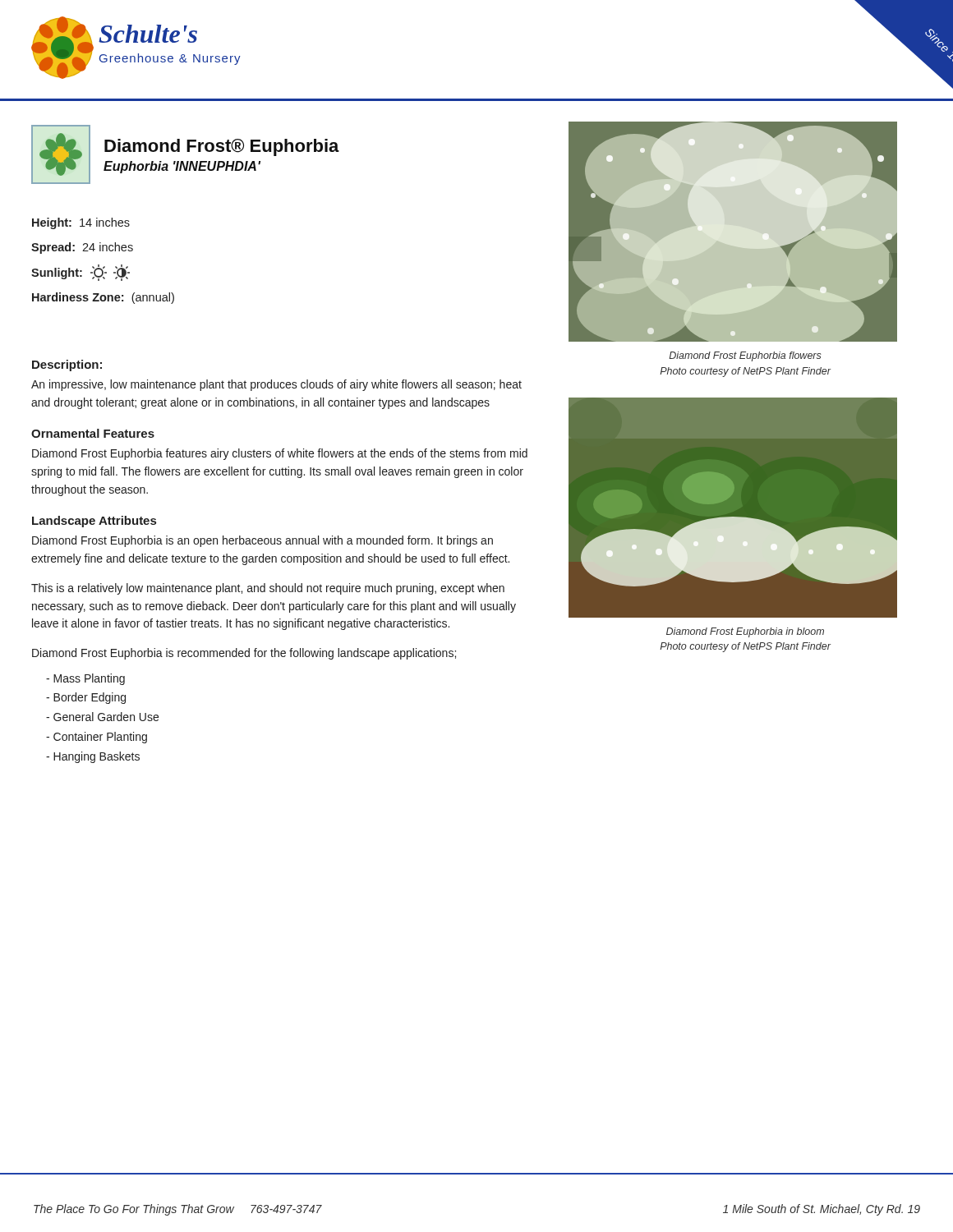
Task: Point to the text block starting "Diamond Frost Euphorbia in bloomPhoto courtesy of"
Action: coord(745,639)
